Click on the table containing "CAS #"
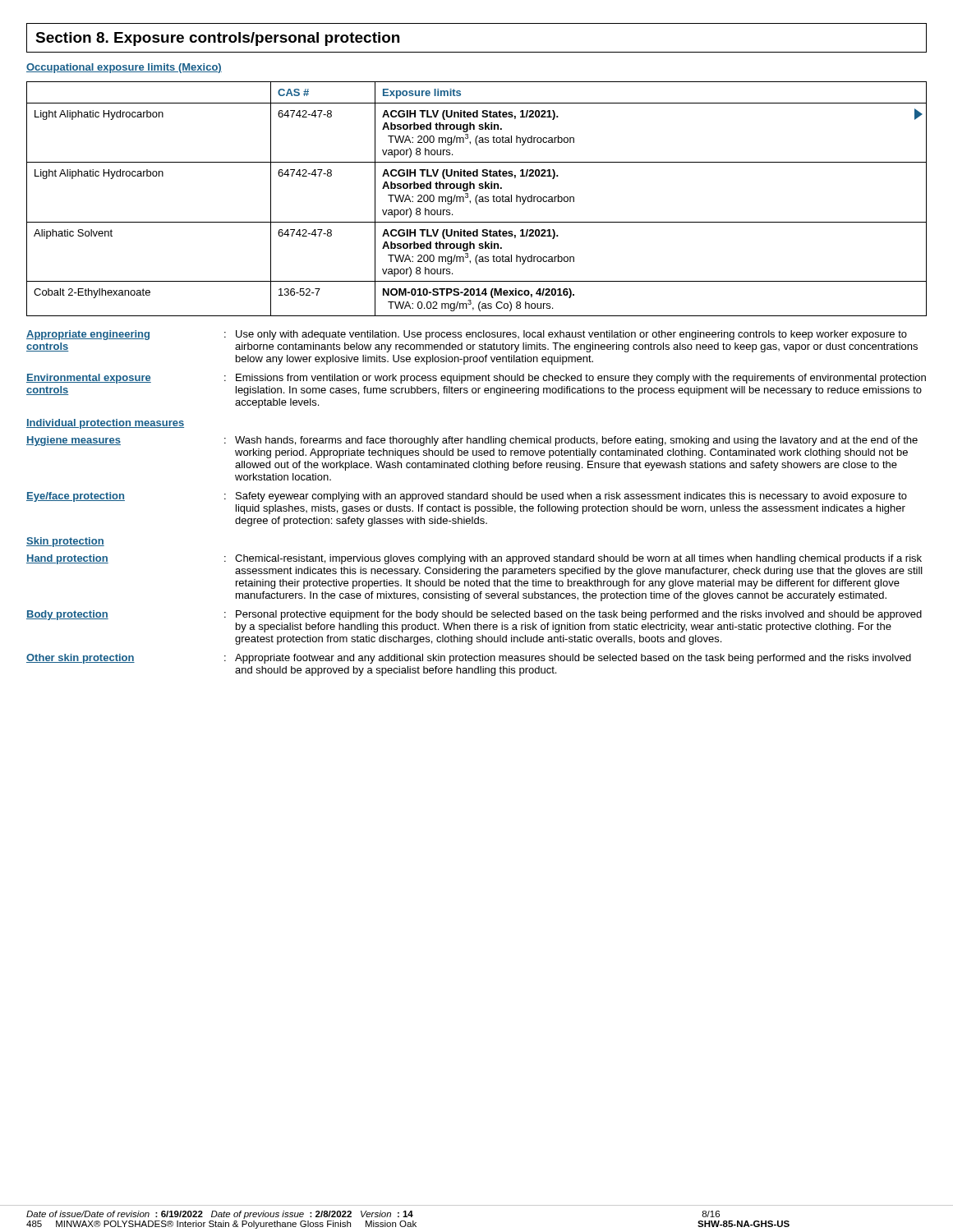 click(476, 199)
